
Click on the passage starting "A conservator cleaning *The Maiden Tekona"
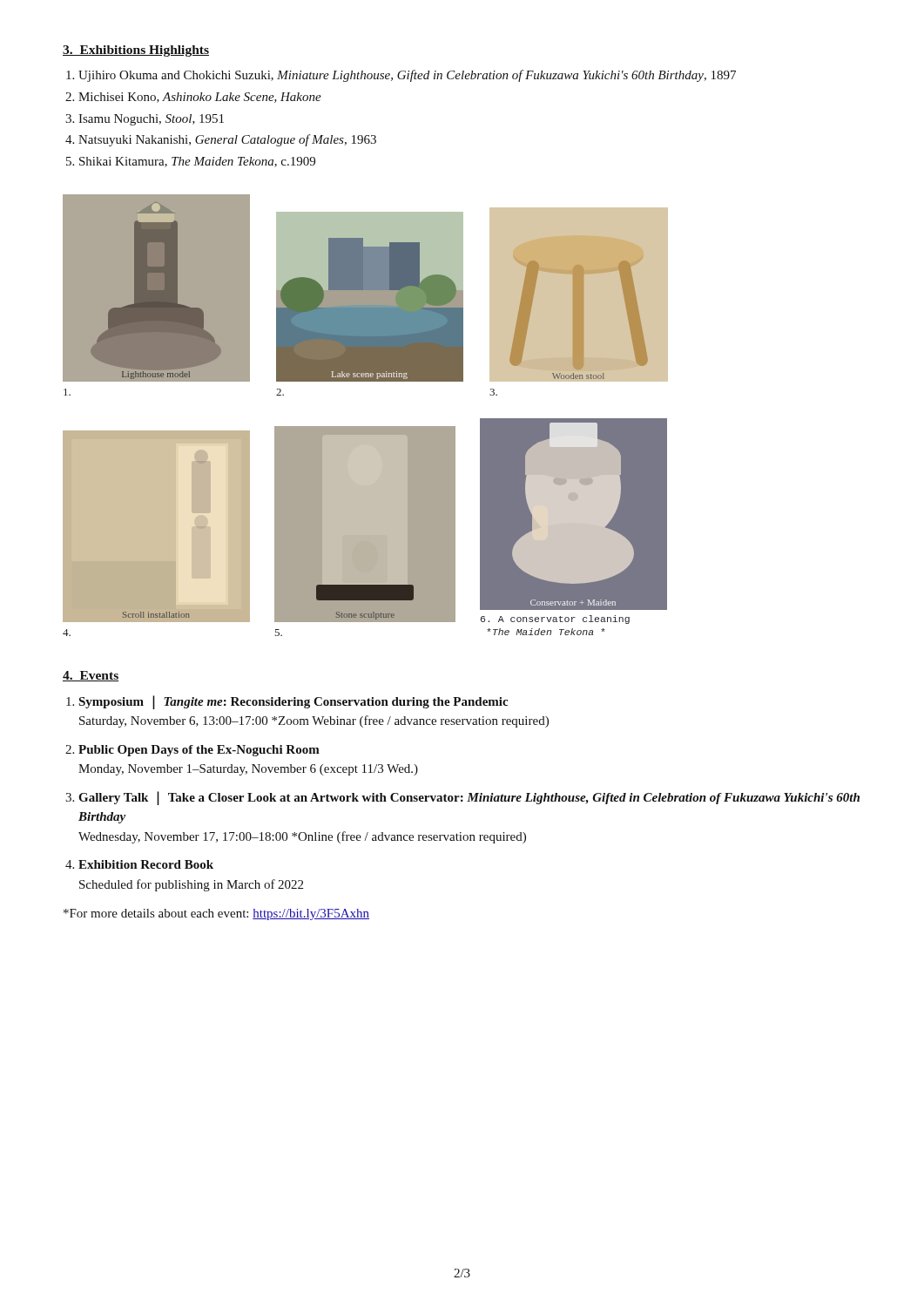pyautogui.click(x=555, y=626)
